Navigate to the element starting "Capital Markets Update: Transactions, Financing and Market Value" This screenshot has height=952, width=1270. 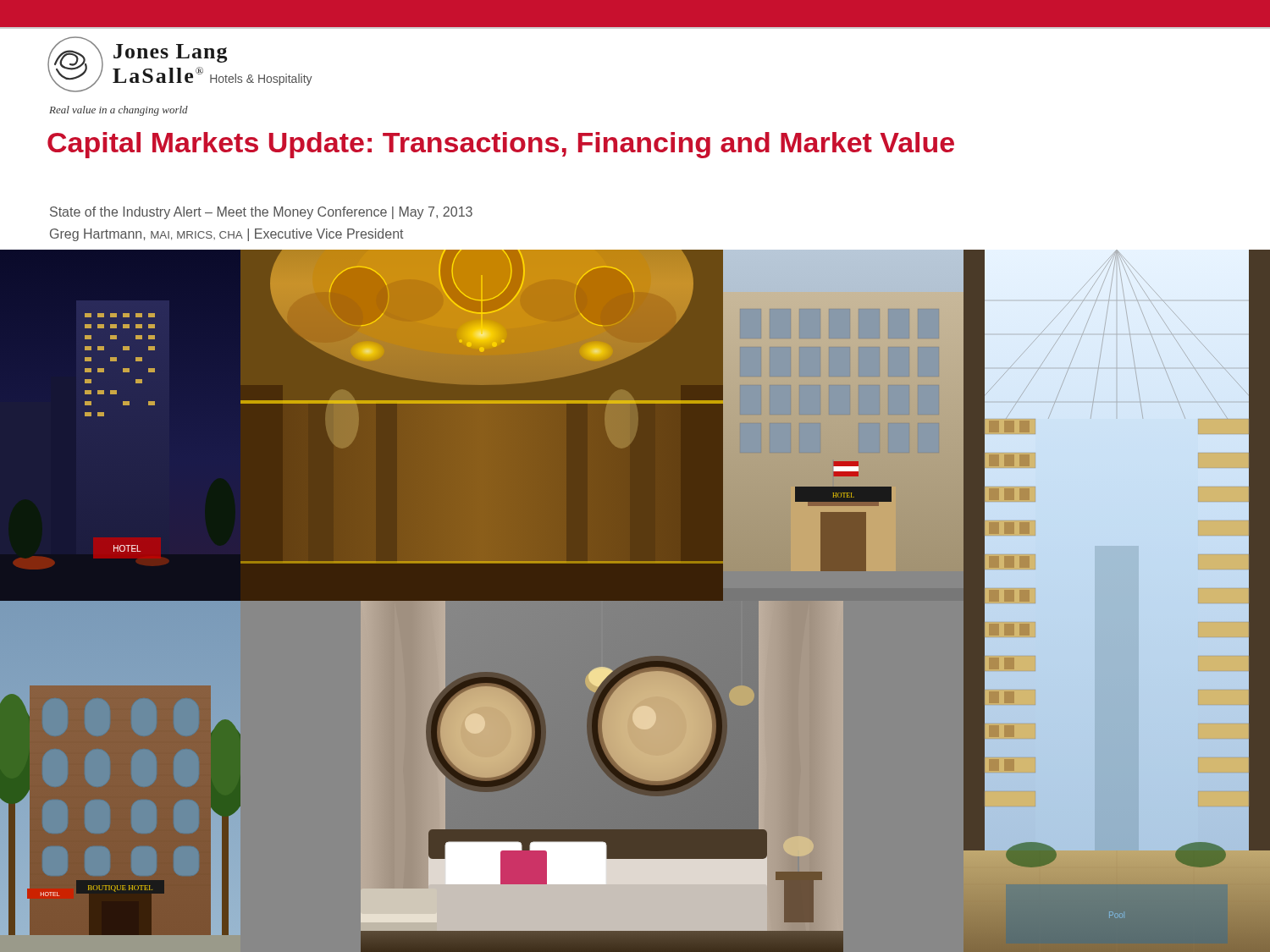click(501, 142)
